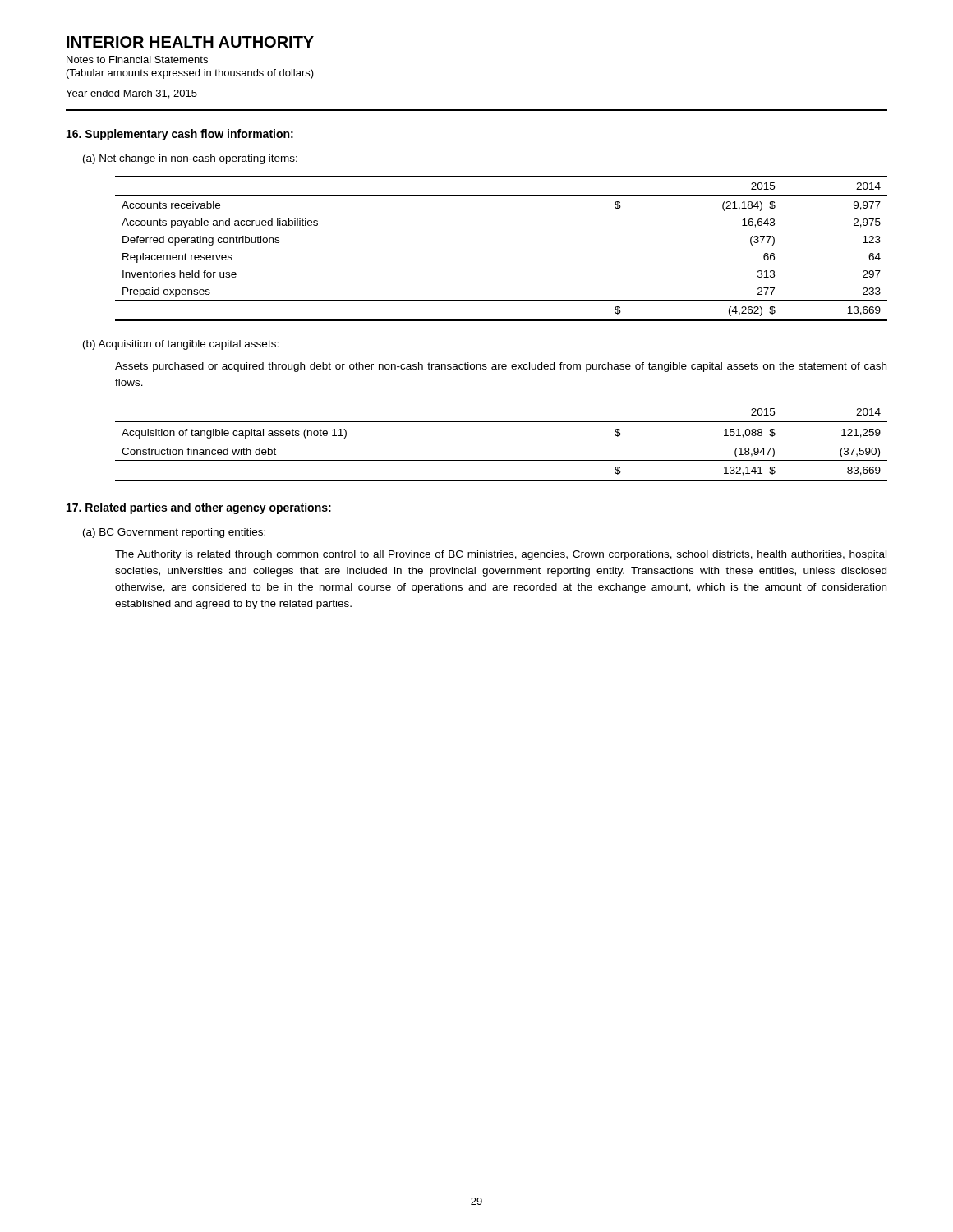
Task: Click the passage that begins "(a) Net change"
Action: [x=190, y=158]
